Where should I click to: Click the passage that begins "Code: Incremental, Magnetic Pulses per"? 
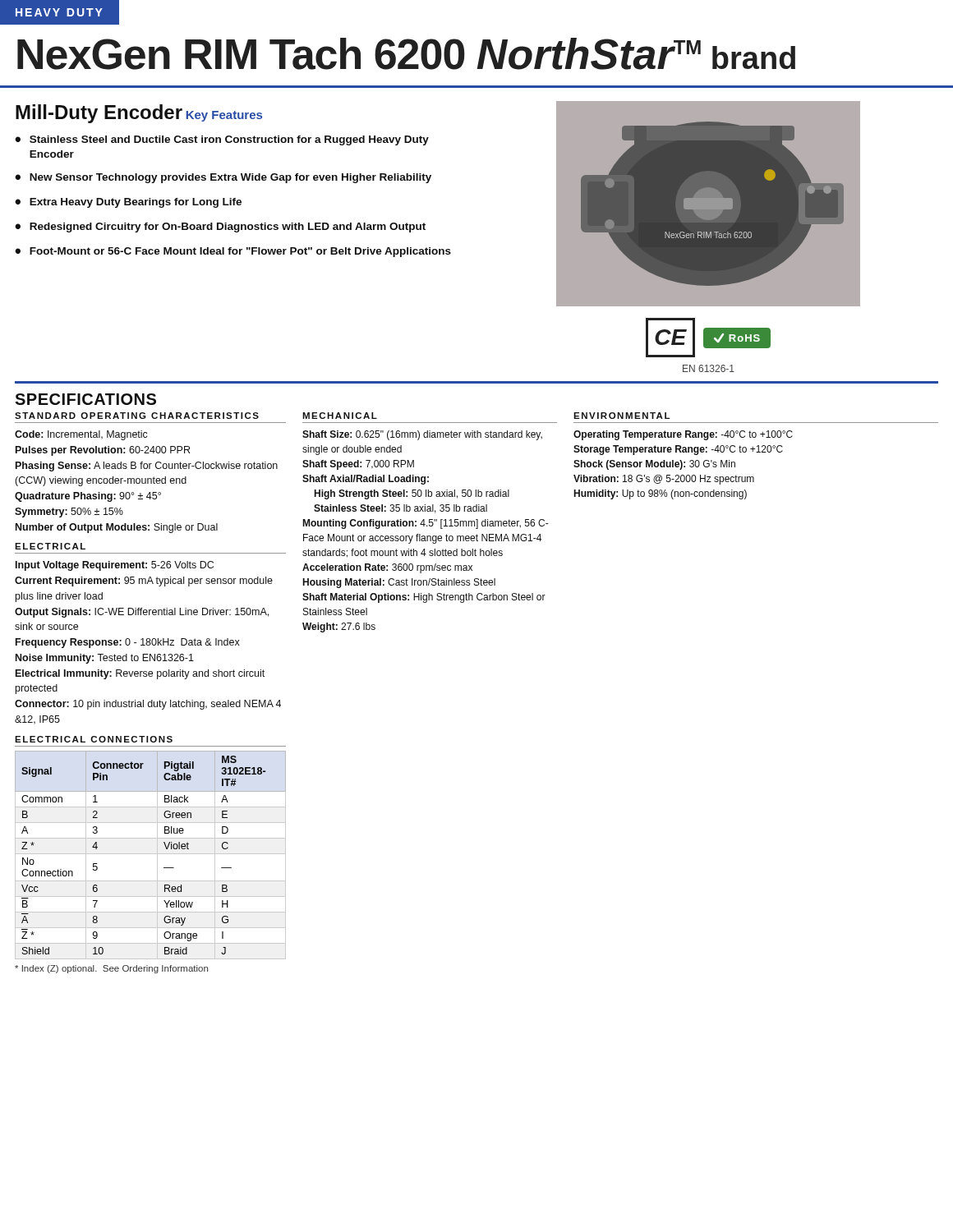point(150,481)
